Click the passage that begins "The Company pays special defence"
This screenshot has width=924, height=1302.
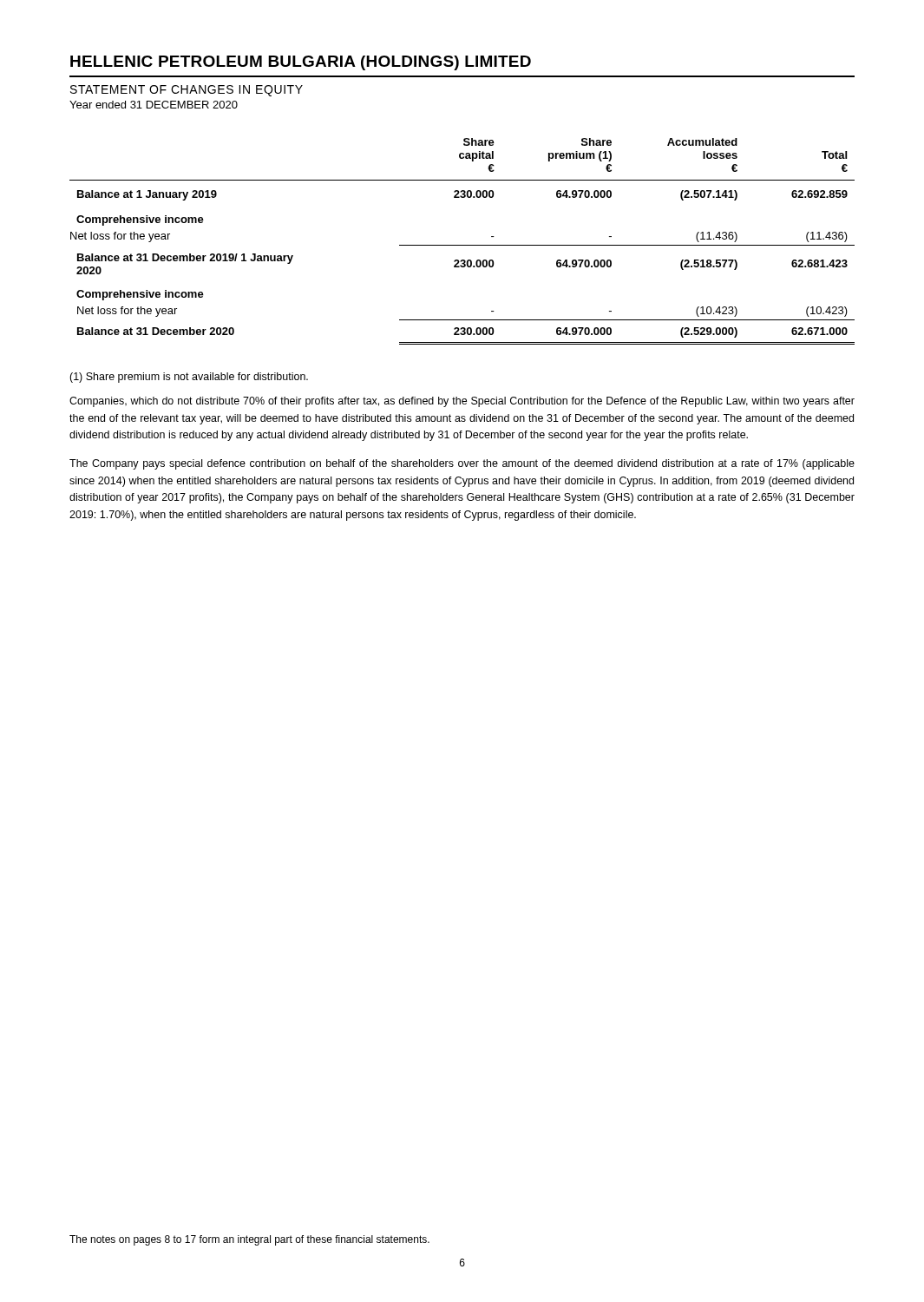tap(462, 489)
